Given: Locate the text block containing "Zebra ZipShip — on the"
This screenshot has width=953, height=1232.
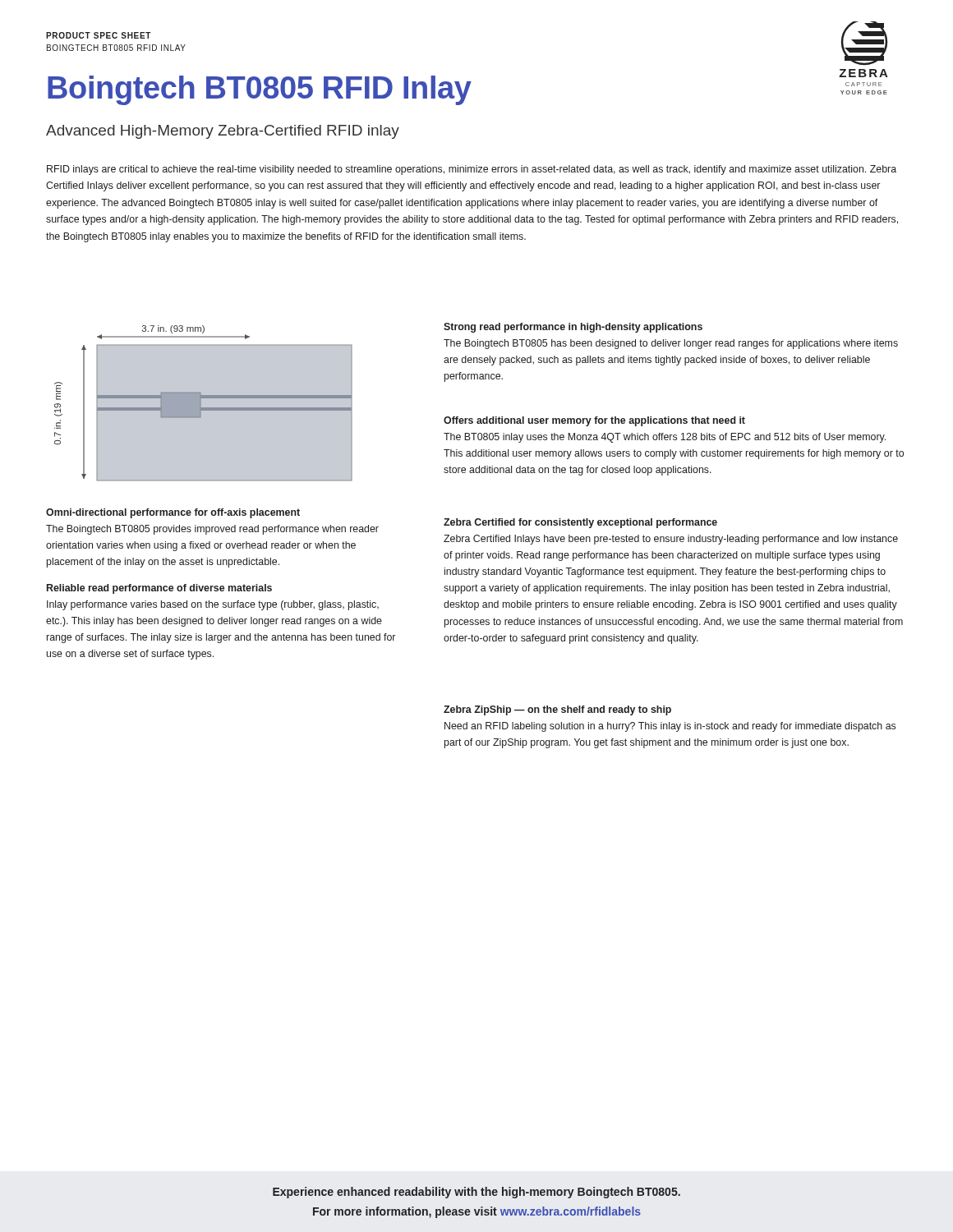Looking at the screenshot, I should 670,726.
